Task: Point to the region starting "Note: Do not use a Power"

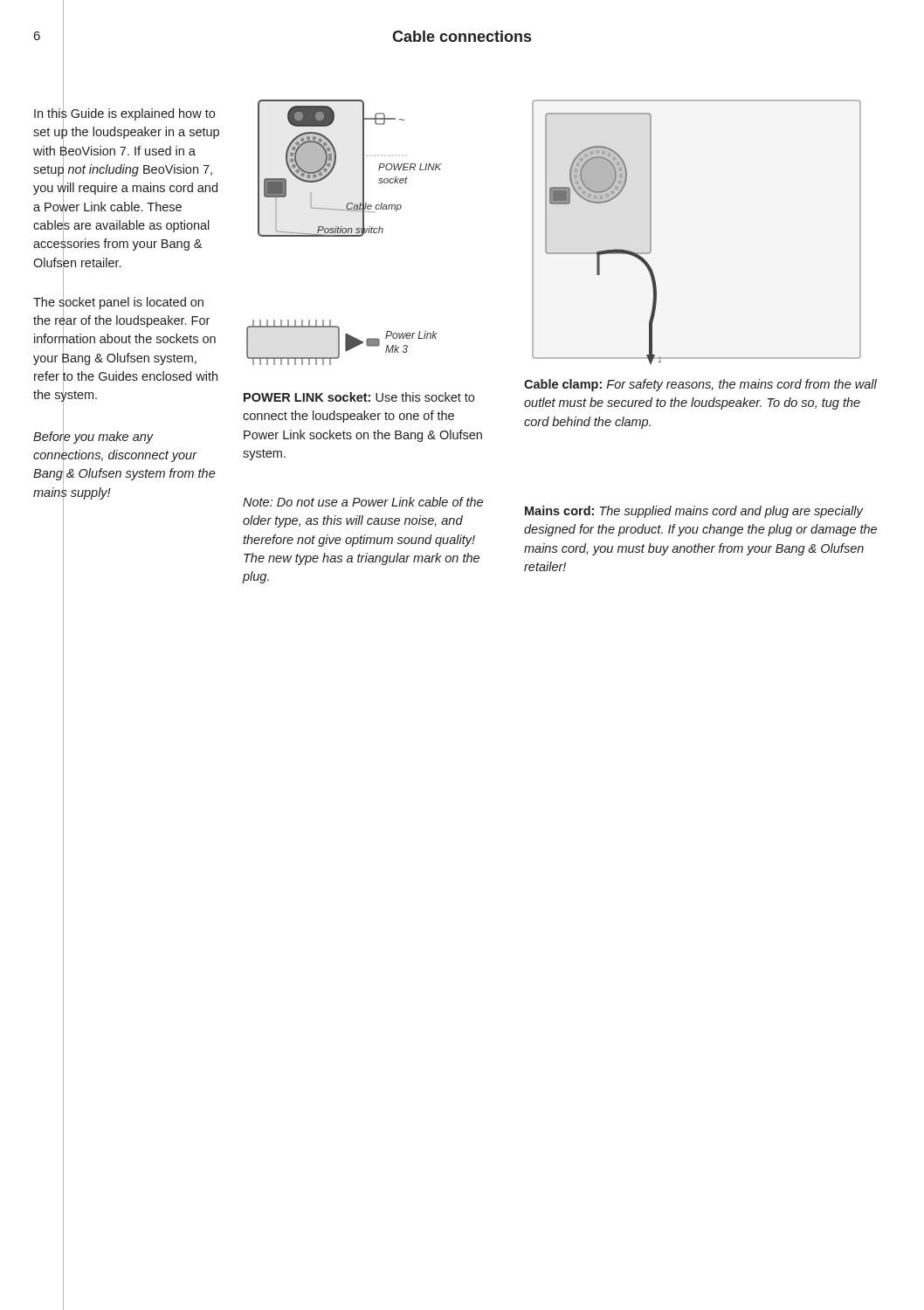Action: 365,540
